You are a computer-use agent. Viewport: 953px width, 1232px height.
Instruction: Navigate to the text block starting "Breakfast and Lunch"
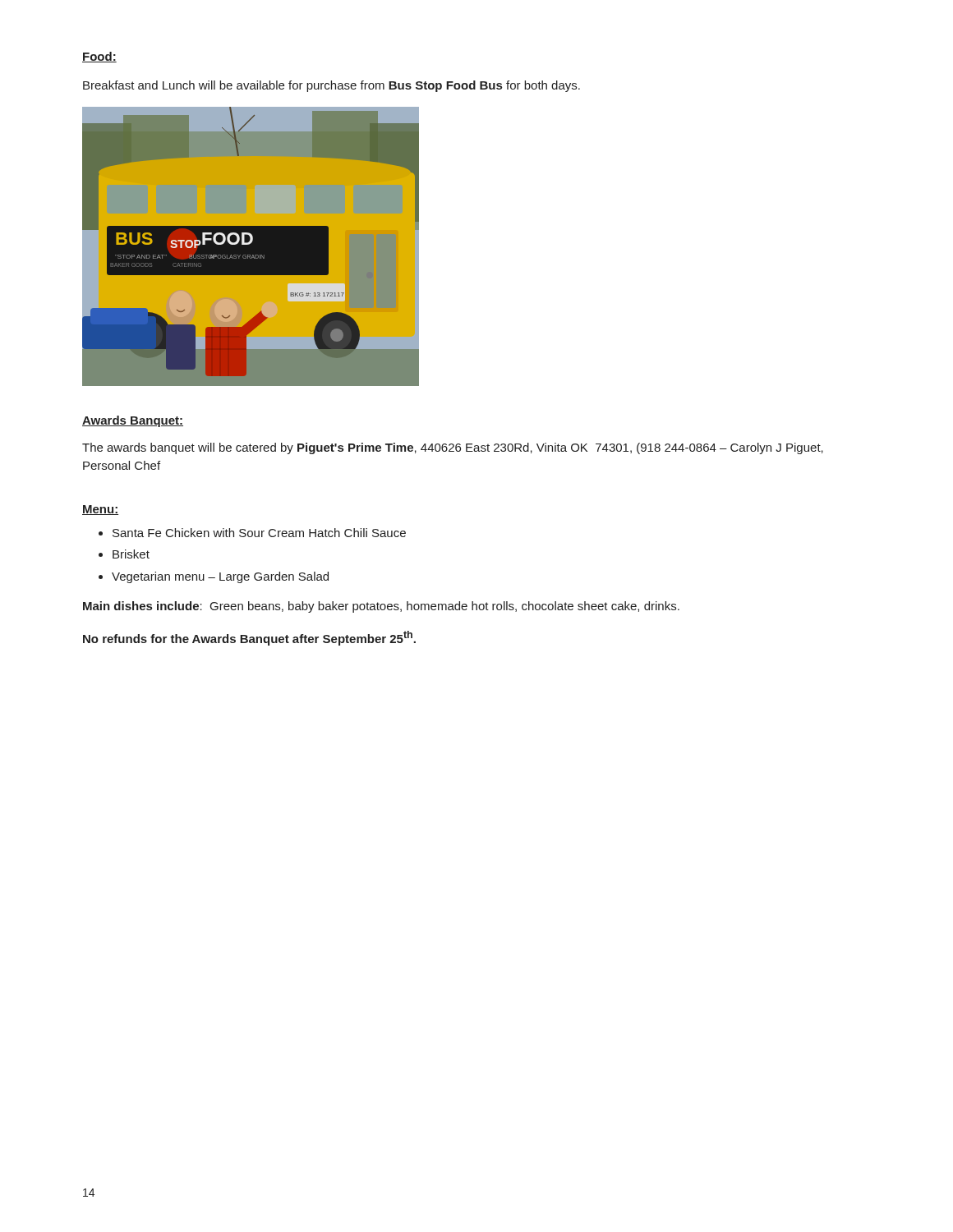[331, 85]
